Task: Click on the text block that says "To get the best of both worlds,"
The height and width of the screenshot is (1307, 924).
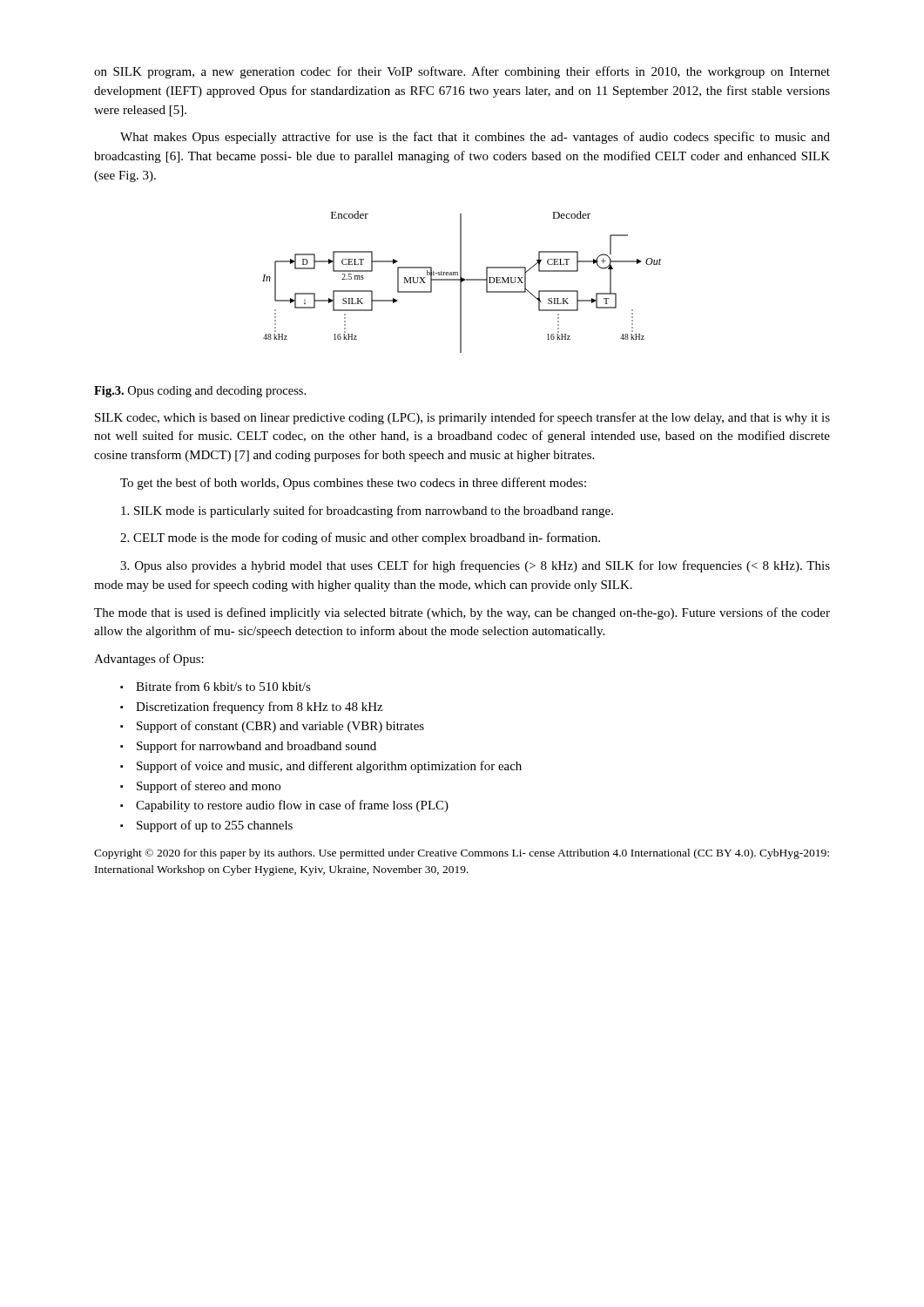Action: click(354, 482)
